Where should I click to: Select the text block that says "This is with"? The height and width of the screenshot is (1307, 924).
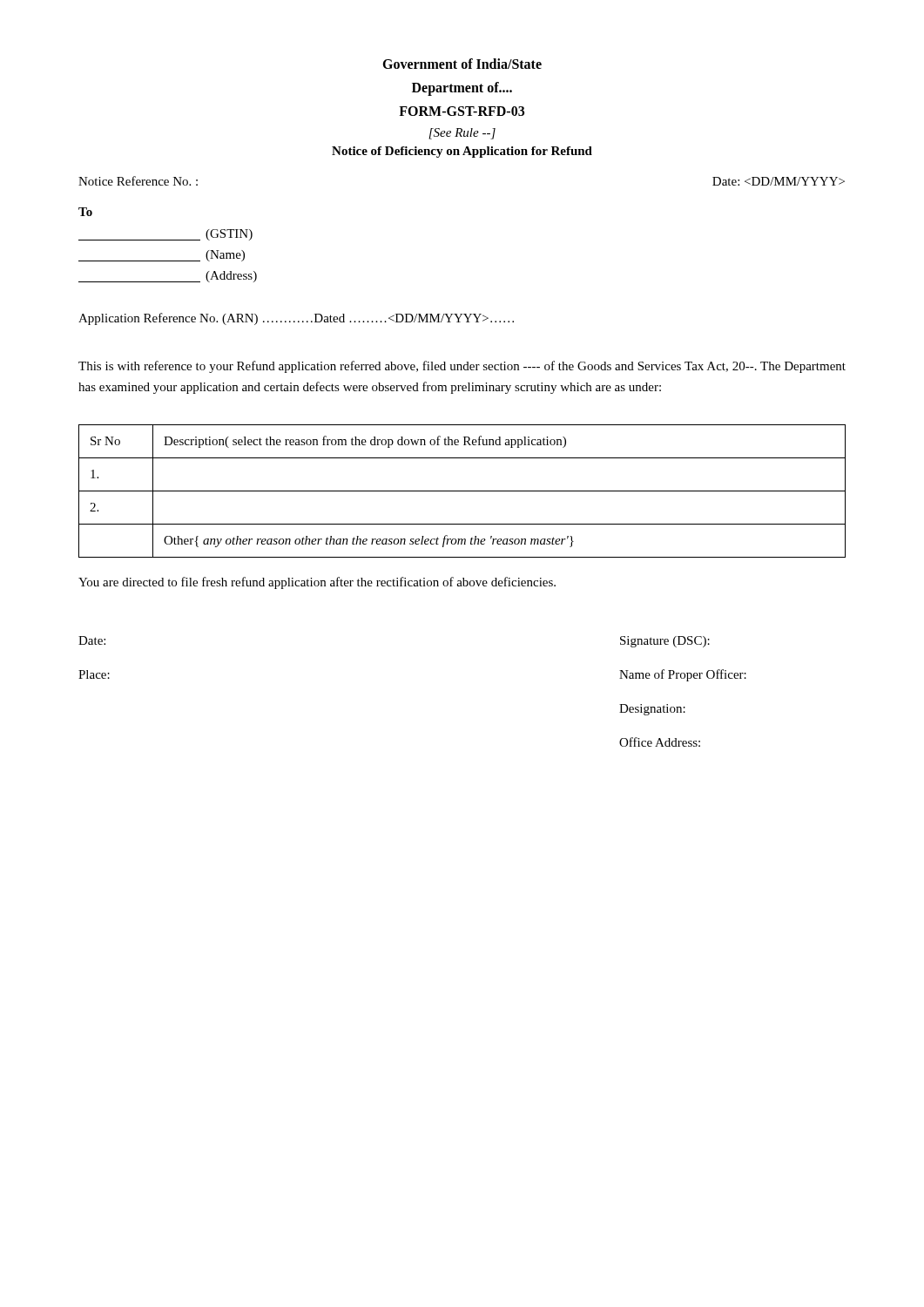point(462,376)
